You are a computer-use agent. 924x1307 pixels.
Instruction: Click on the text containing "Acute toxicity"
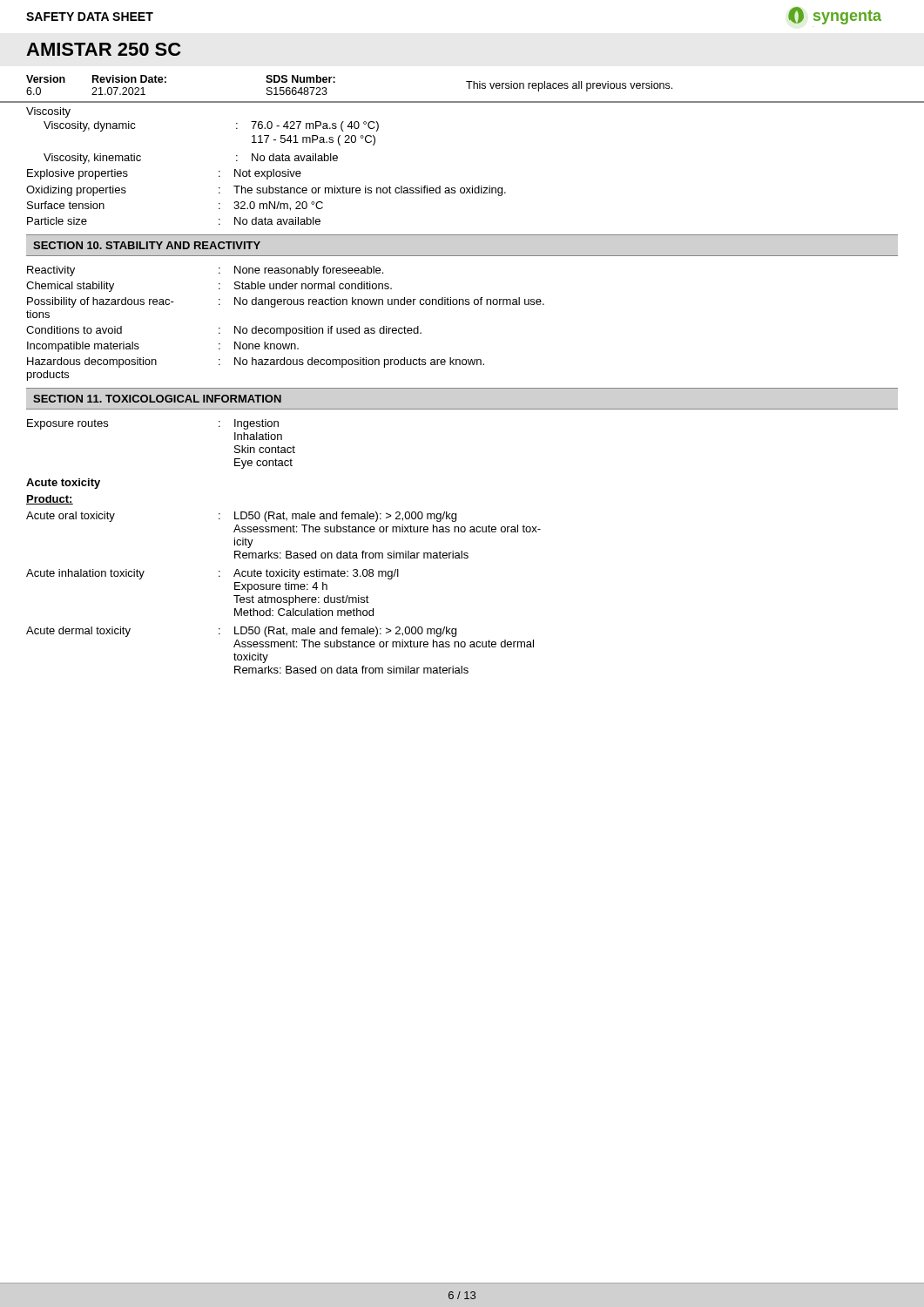pyautogui.click(x=63, y=482)
